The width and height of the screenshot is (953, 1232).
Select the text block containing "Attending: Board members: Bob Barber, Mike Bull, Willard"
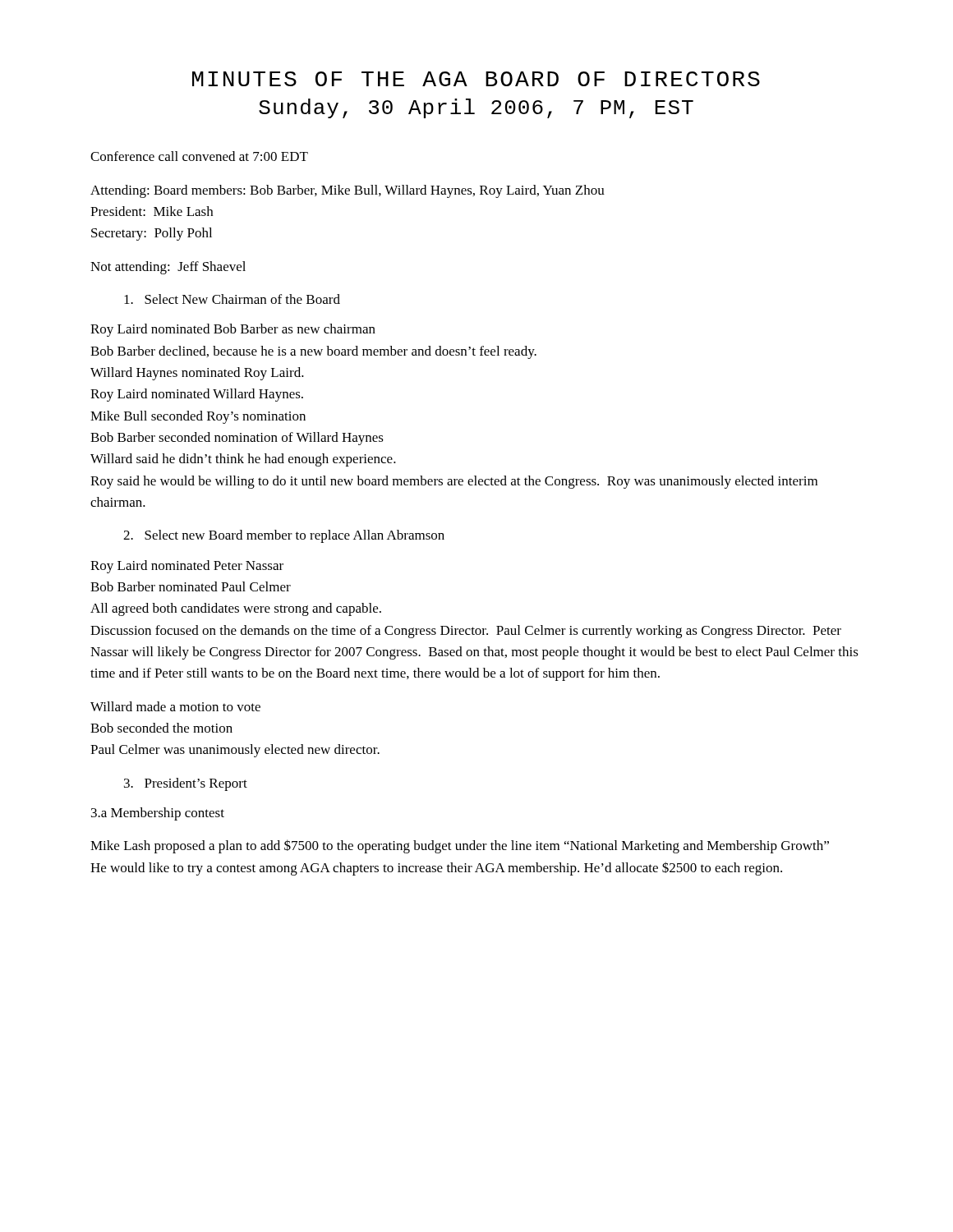(x=348, y=191)
